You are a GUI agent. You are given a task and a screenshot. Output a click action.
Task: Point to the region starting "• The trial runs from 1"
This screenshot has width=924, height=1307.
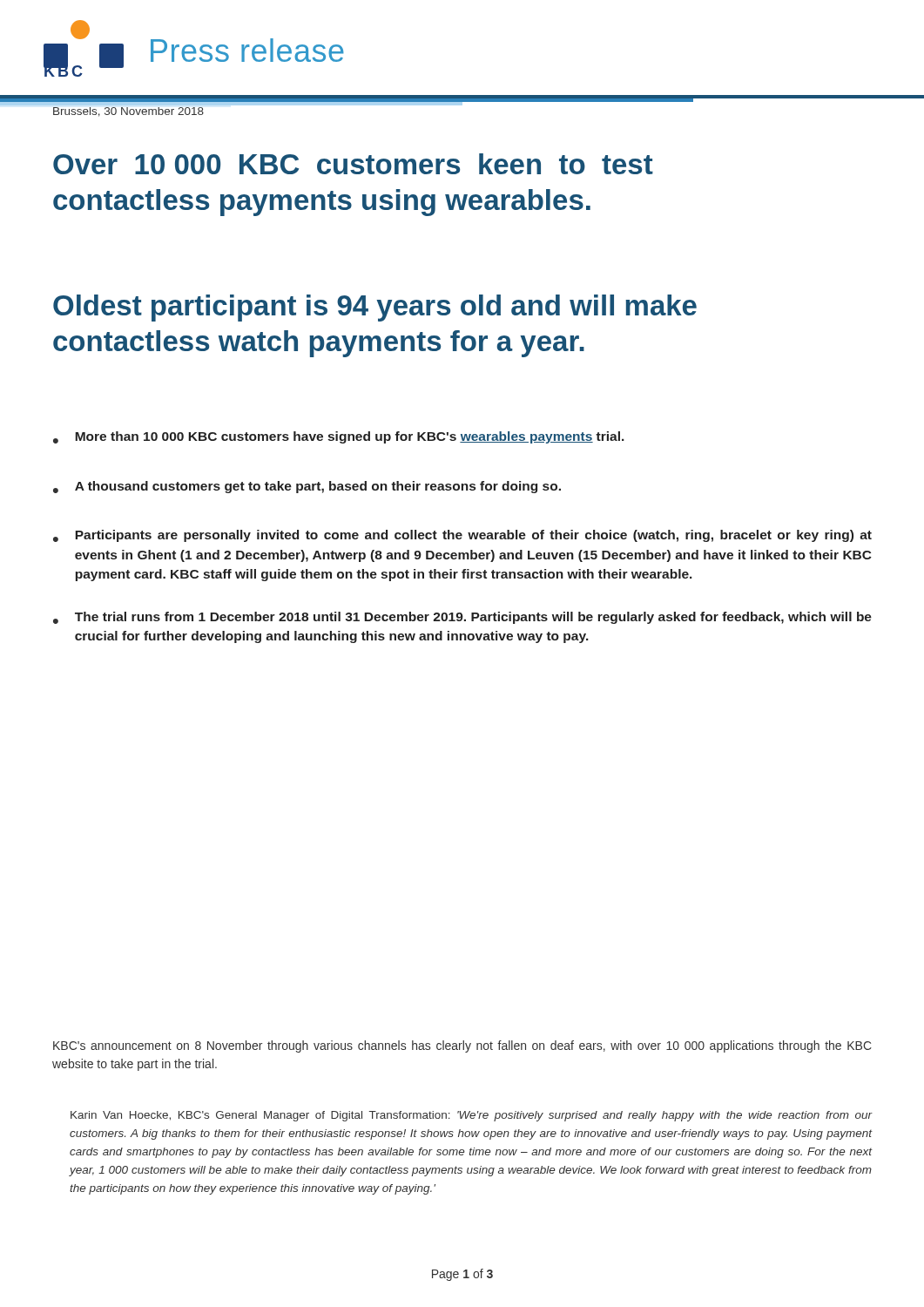(462, 627)
